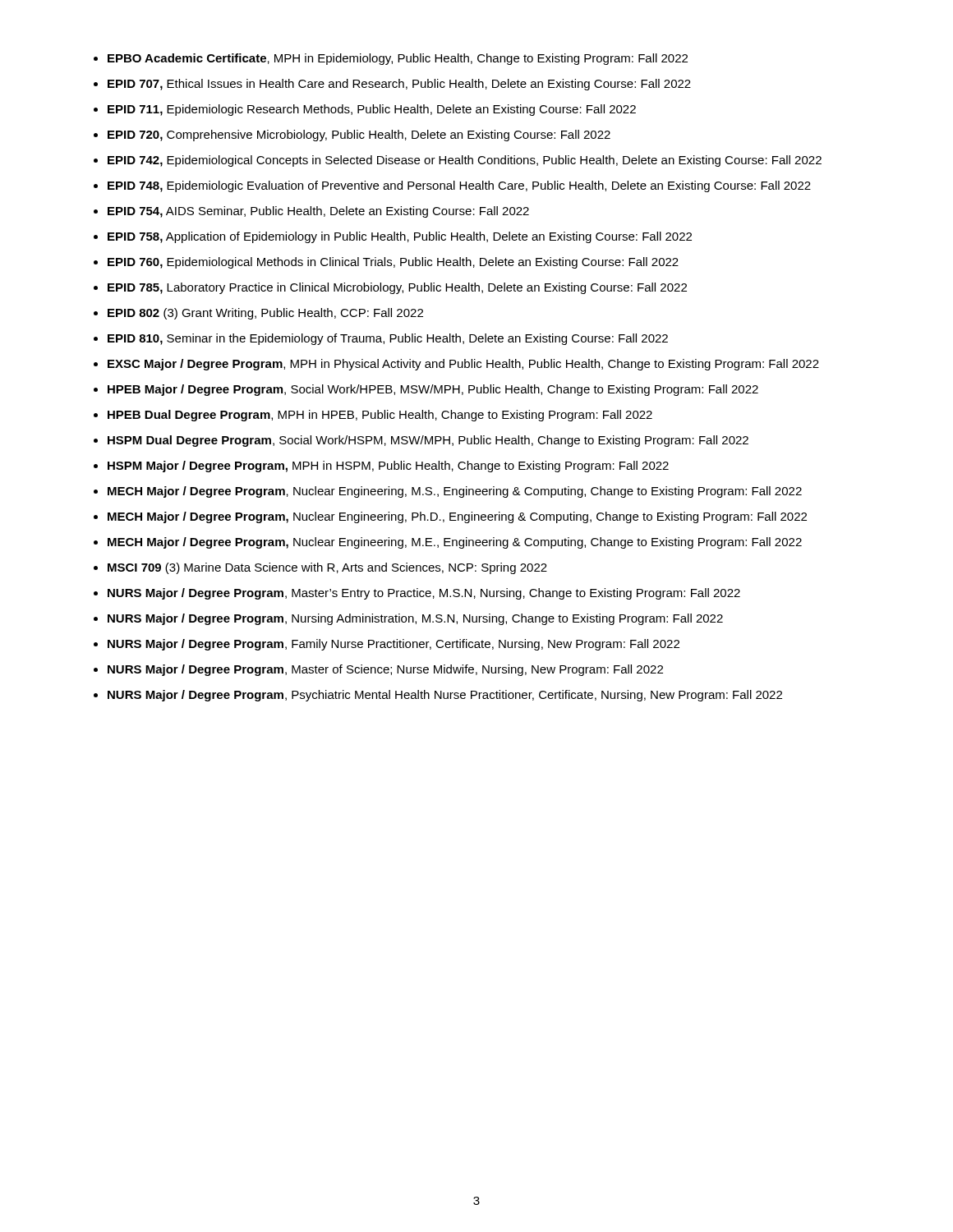
Task: Select the list item that reads "EPID 707, Ethical Issues in Health Care and"
Action: (497, 83)
